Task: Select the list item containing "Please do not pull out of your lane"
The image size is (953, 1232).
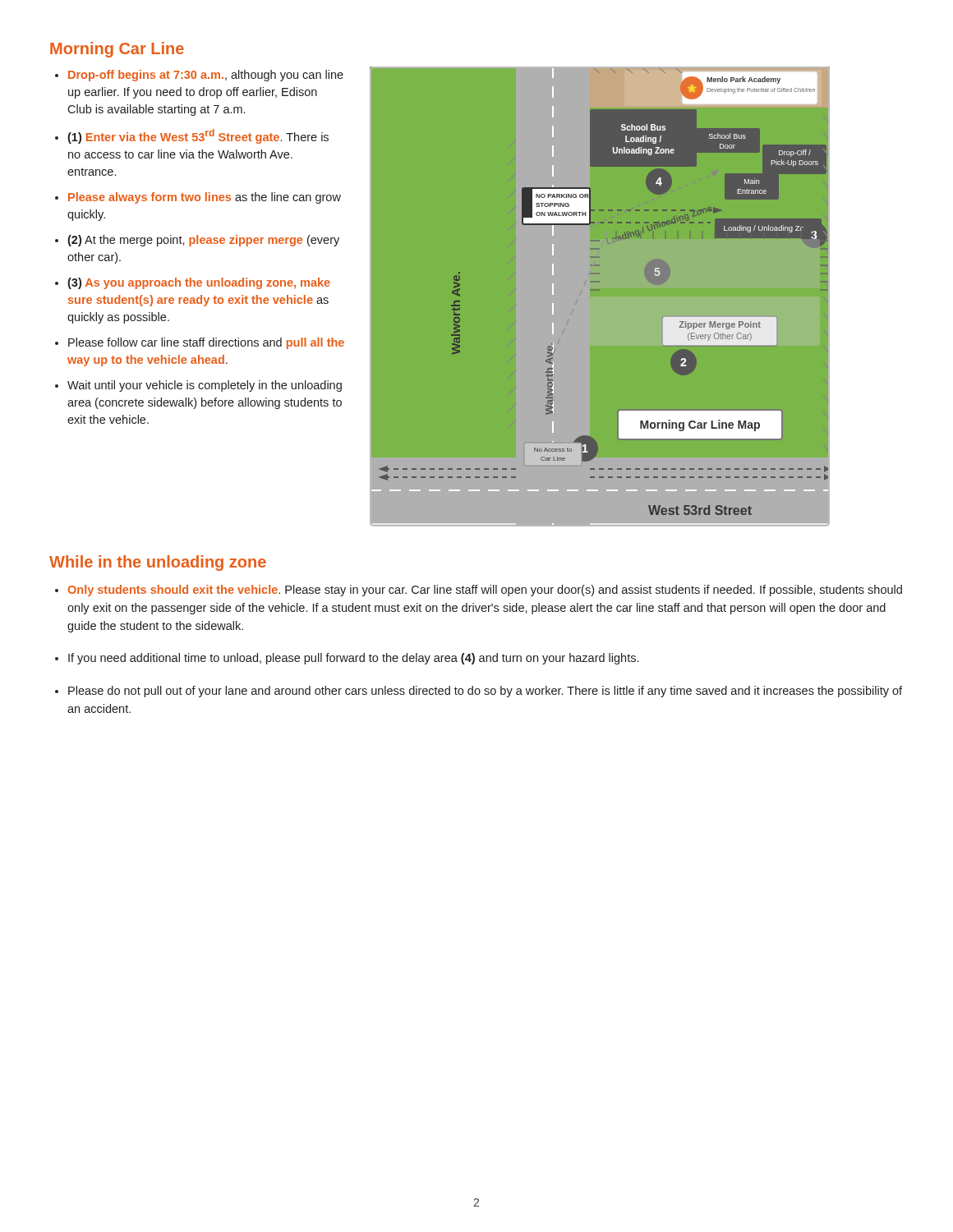Action: (485, 700)
